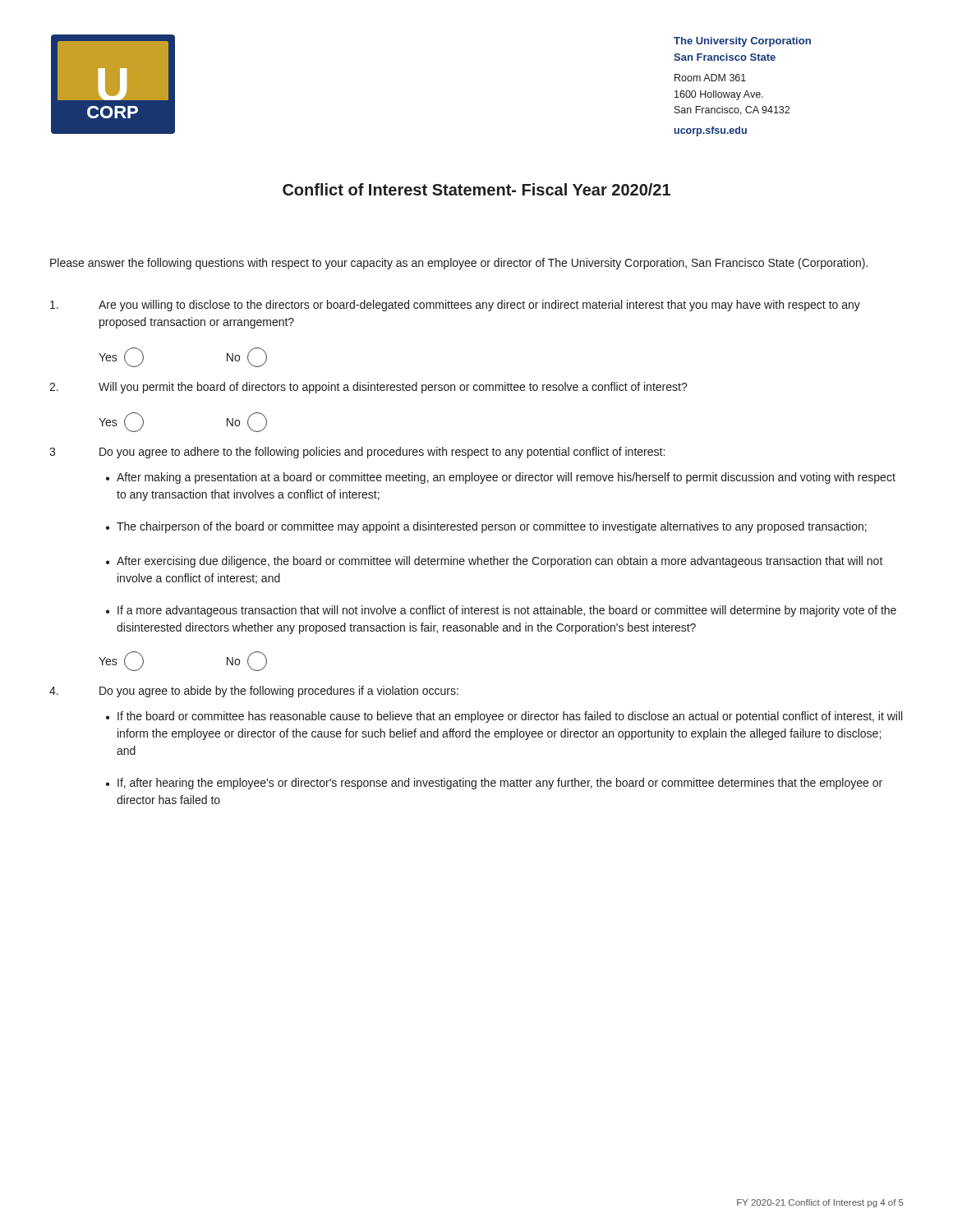Click on the text block starting "Conflict of Interest Statement- Fiscal"
This screenshot has height=1232, width=953.
pyautogui.click(x=476, y=190)
